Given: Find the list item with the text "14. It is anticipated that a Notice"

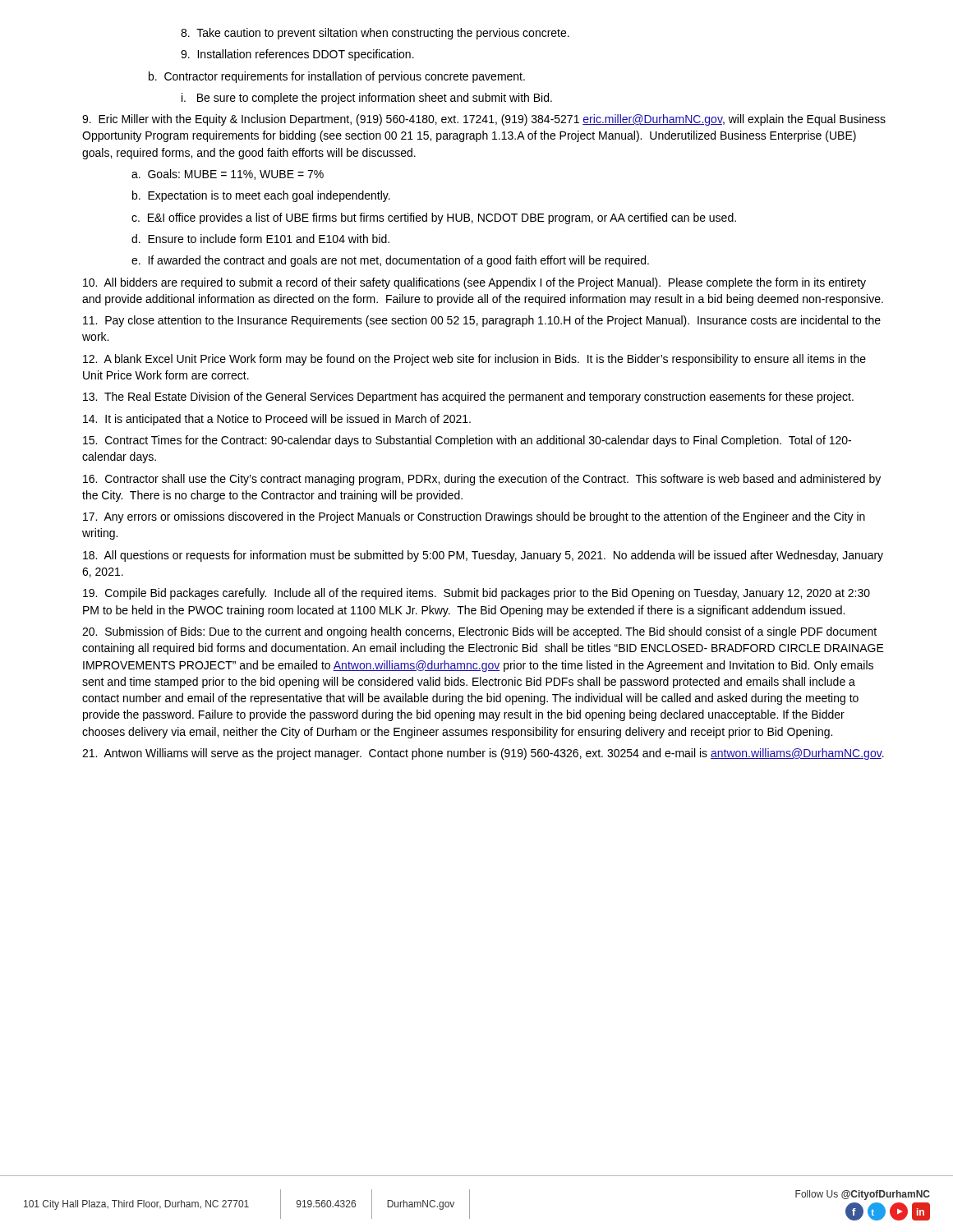Looking at the screenshot, I should click(277, 419).
